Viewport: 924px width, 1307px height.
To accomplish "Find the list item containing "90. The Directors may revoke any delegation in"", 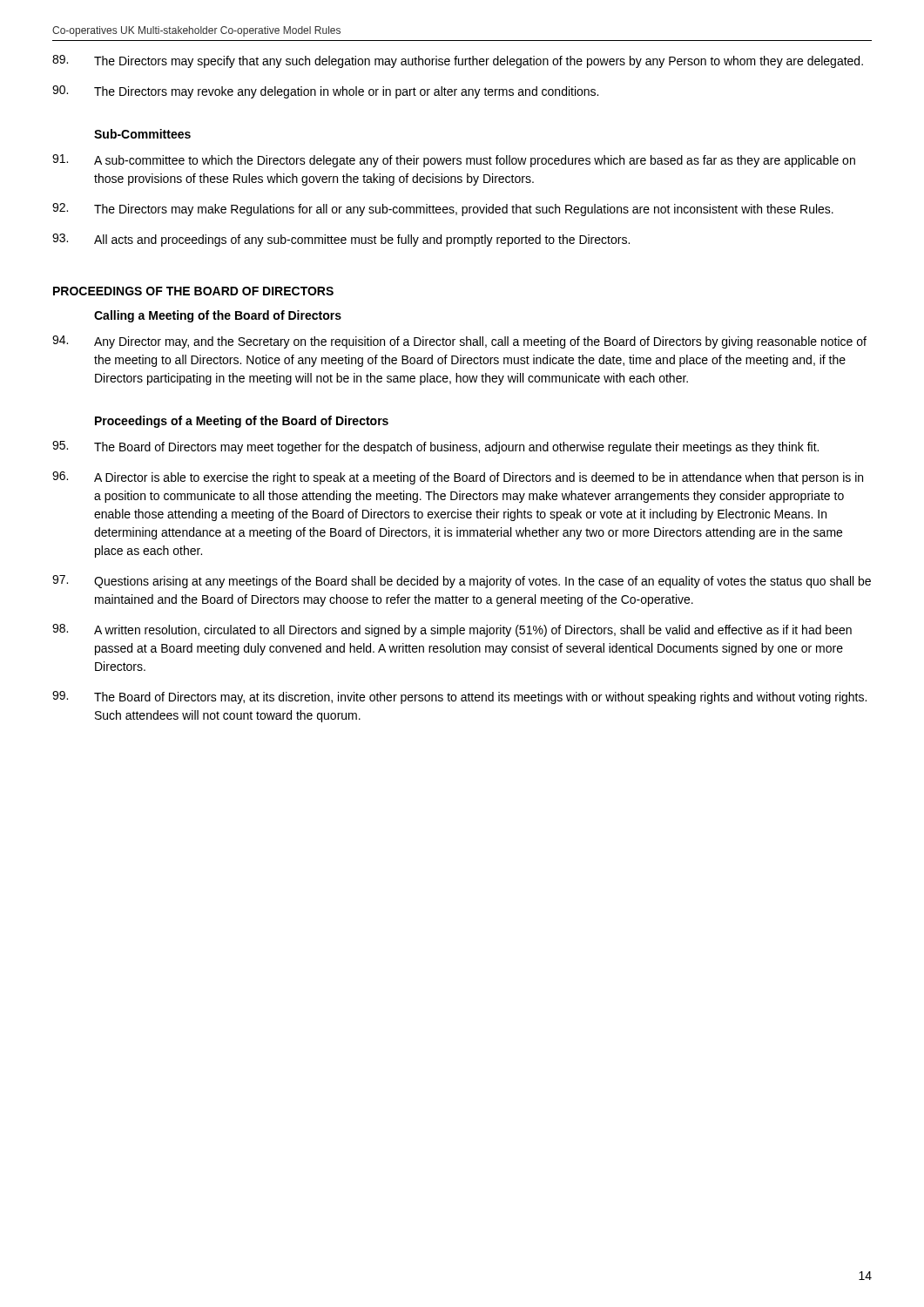I will 462,92.
